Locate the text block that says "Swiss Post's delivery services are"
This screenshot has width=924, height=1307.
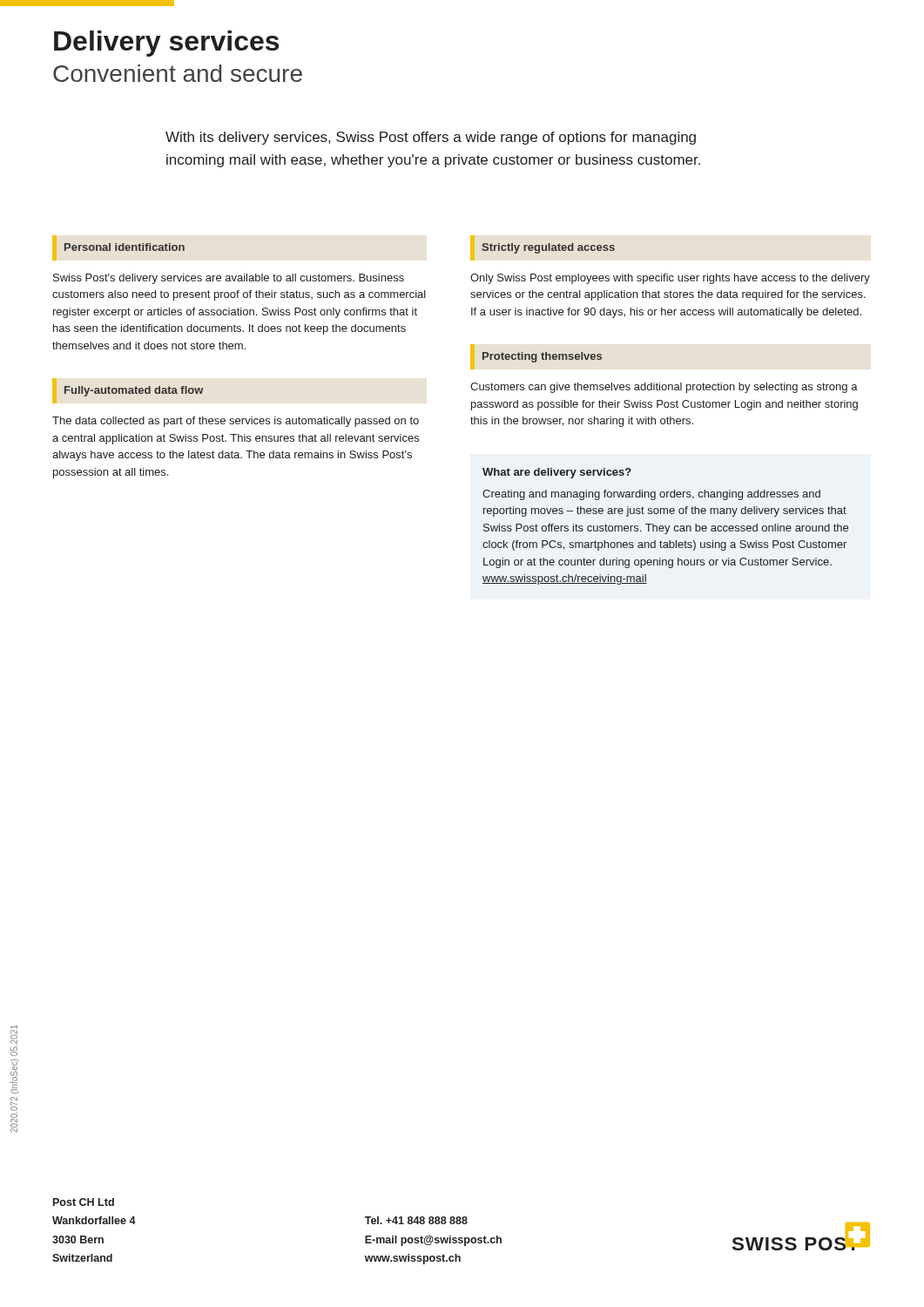(239, 311)
